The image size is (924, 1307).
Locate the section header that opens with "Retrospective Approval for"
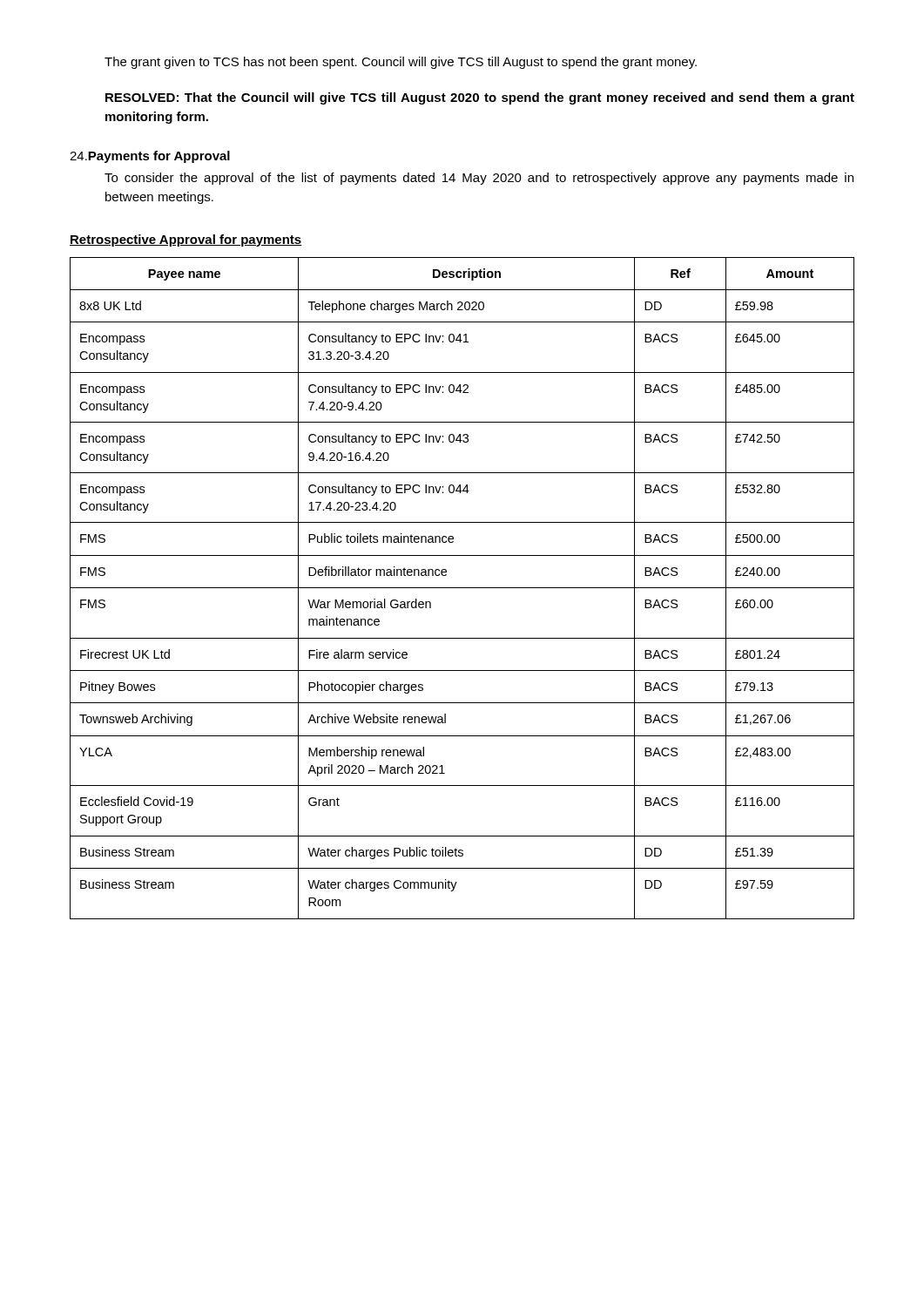pos(186,239)
